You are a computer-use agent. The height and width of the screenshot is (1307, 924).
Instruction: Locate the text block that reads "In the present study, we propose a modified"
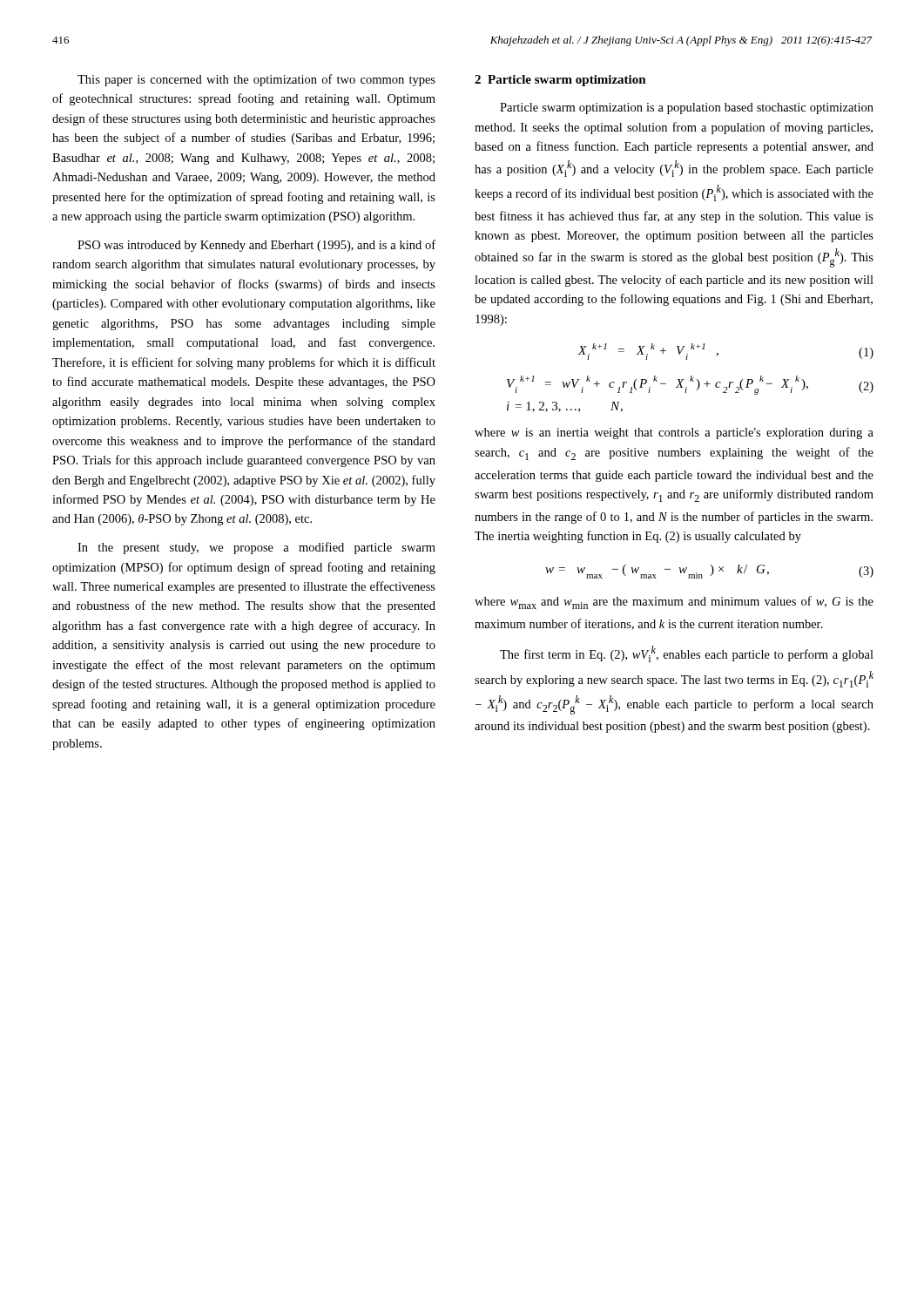coord(244,645)
